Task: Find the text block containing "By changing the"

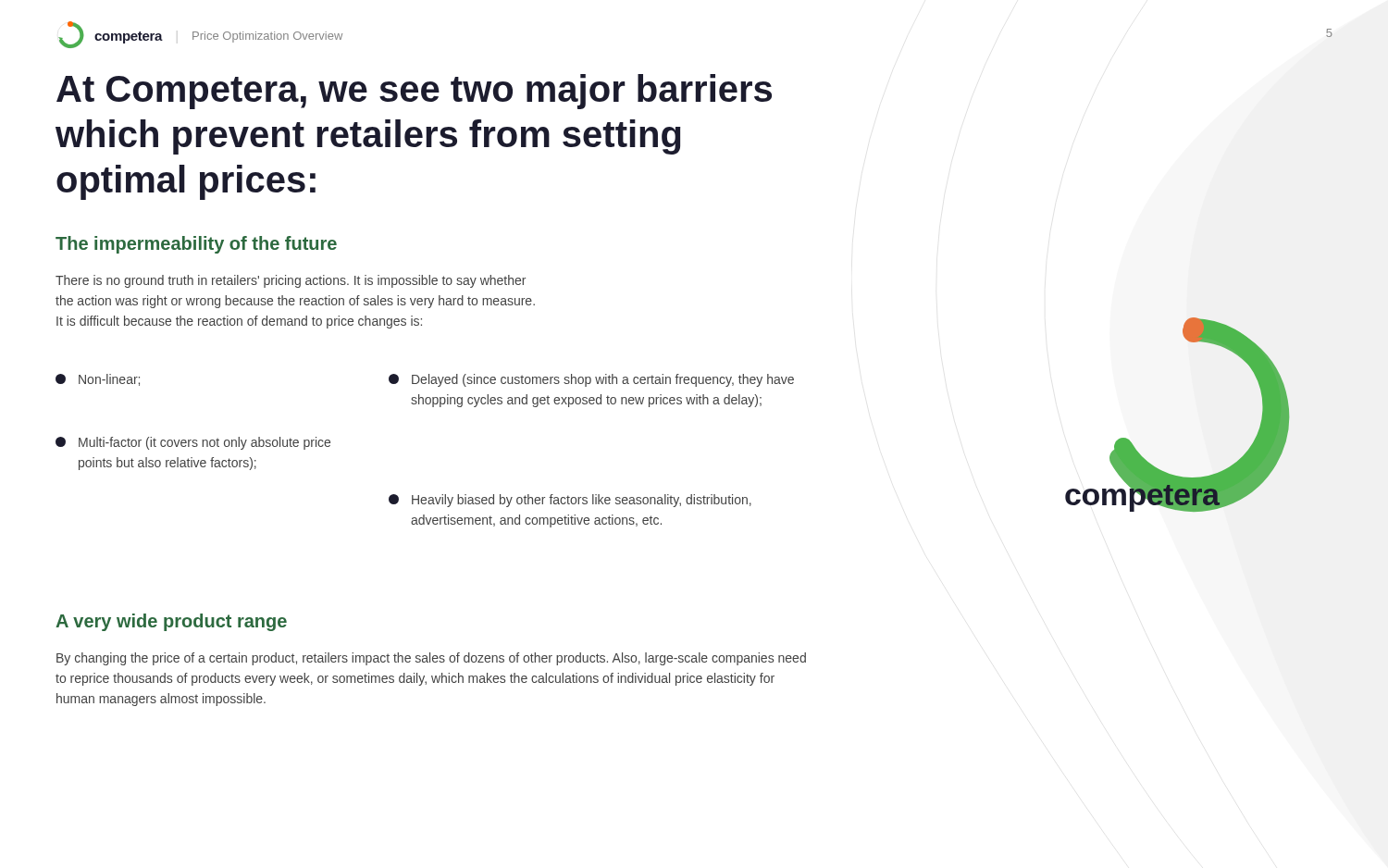Action: click(431, 678)
